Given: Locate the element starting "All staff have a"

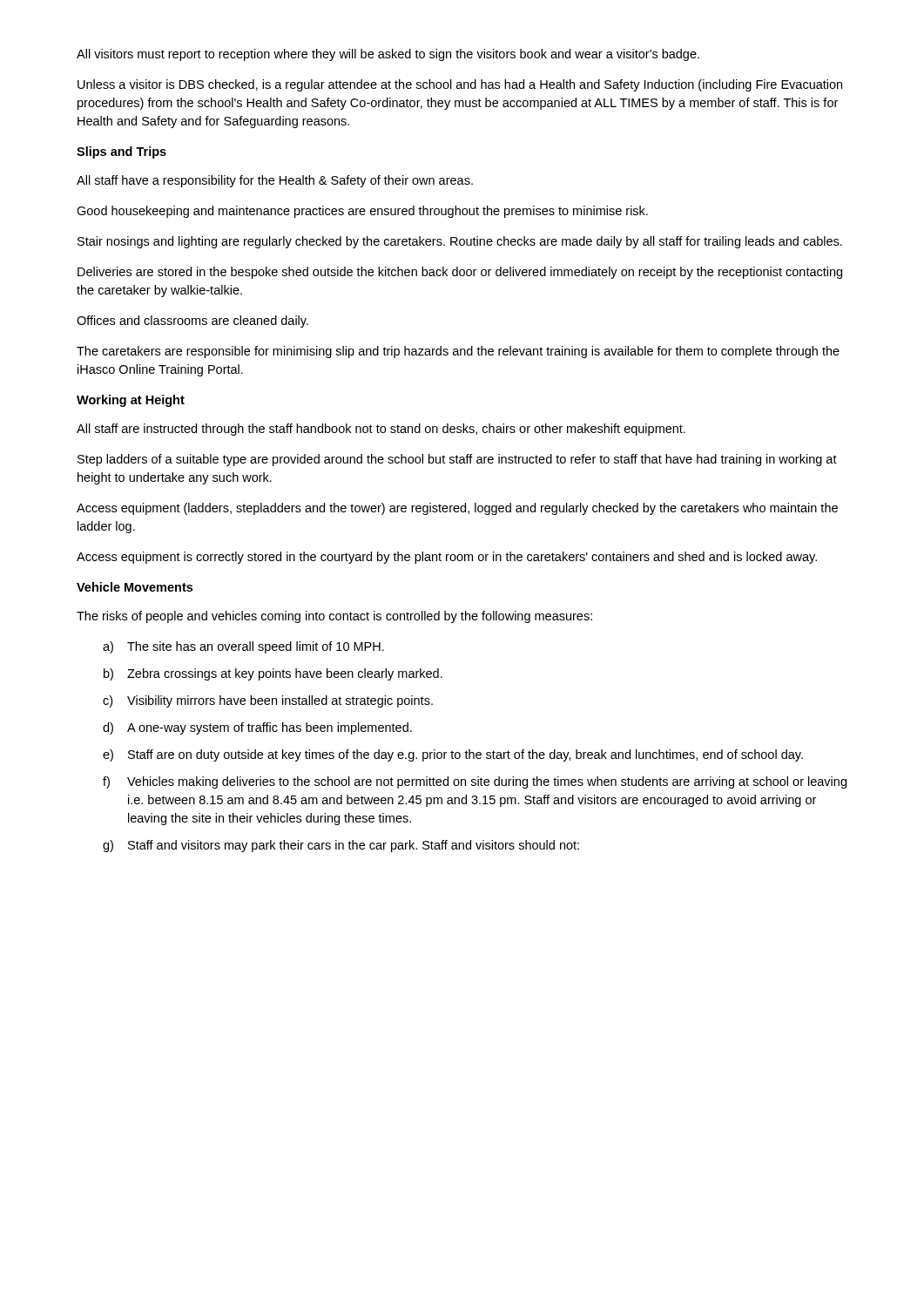Looking at the screenshot, I should pos(275,180).
